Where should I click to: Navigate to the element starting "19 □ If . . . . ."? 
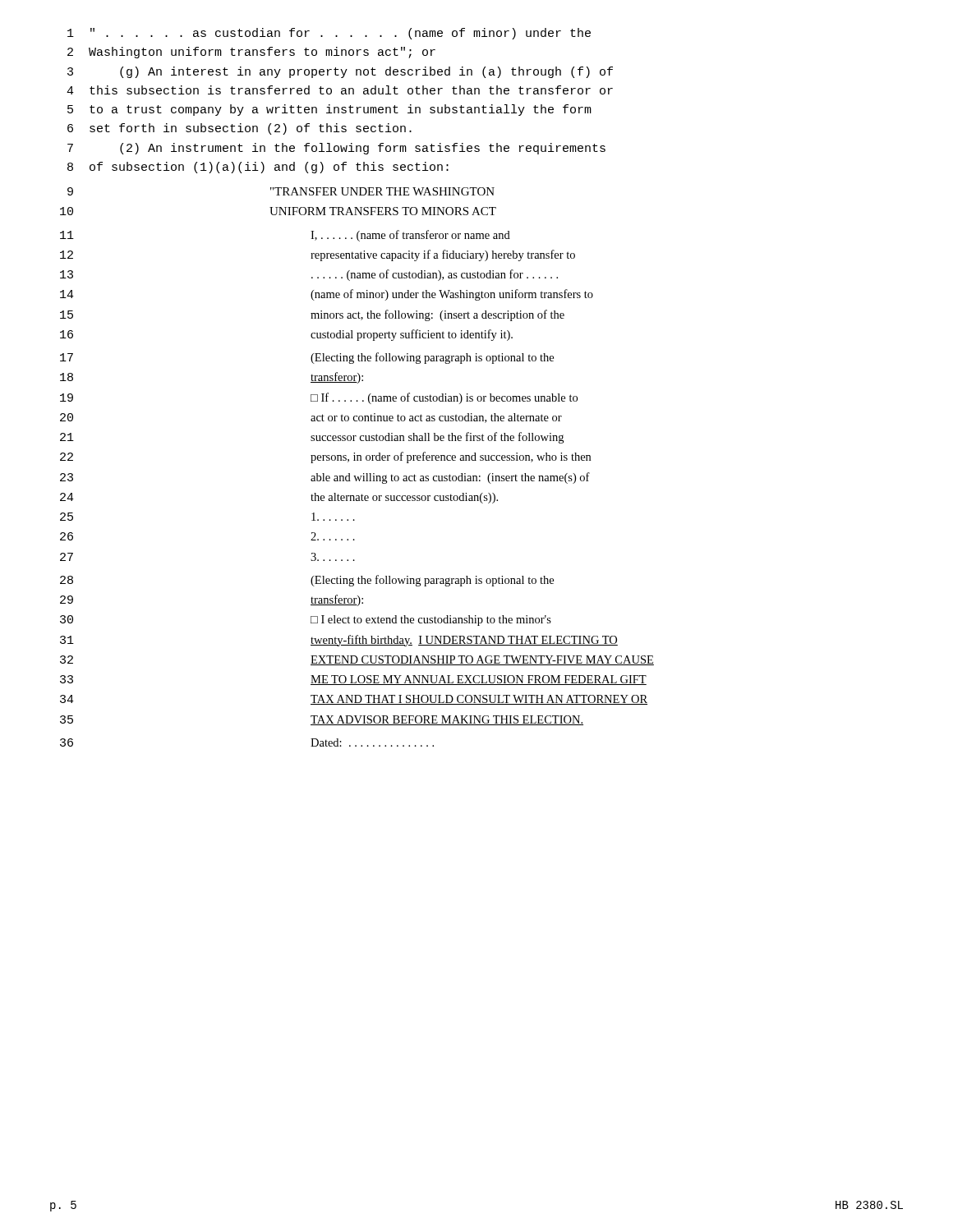pyautogui.click(x=314, y=398)
